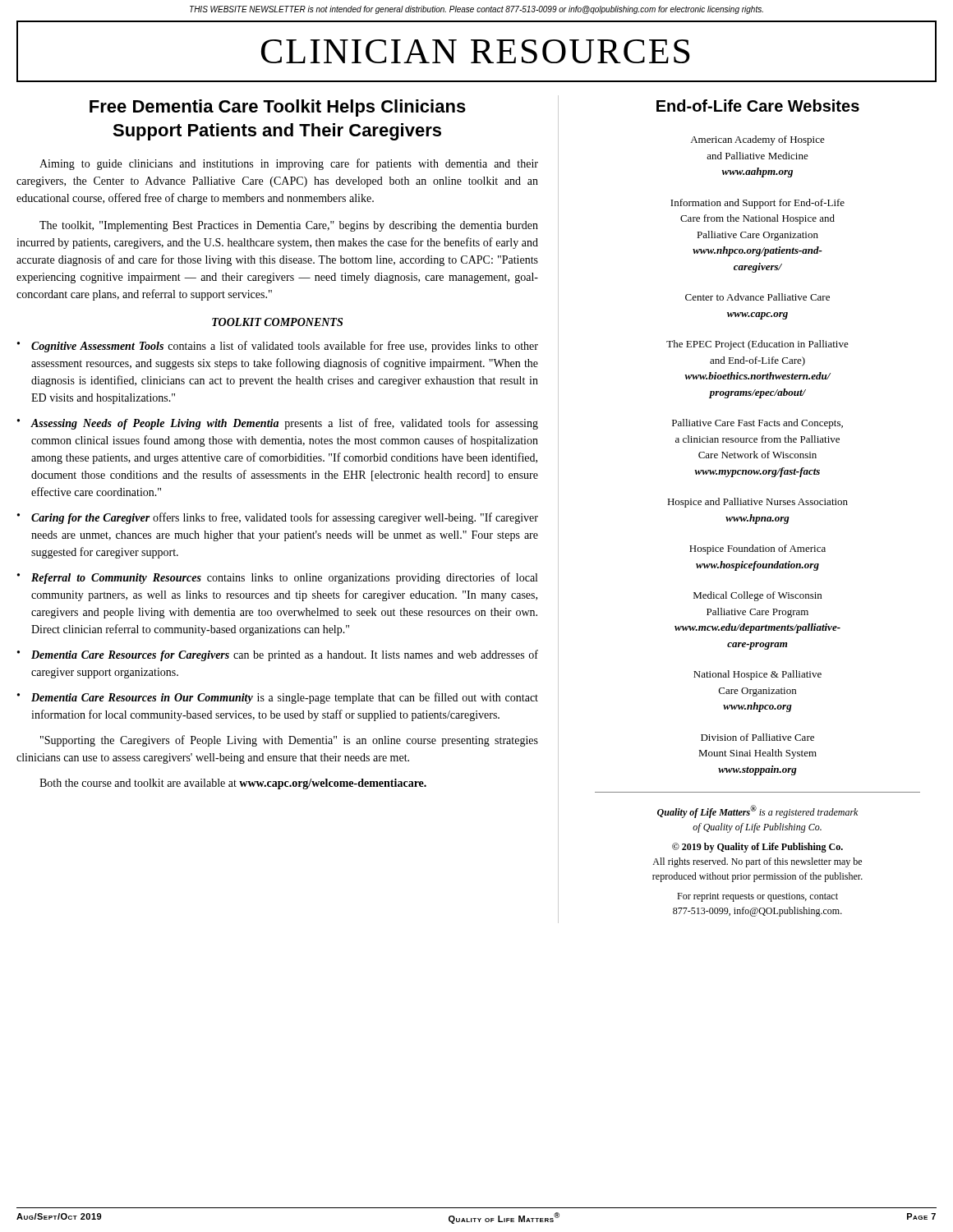This screenshot has width=953, height=1232.
Task: Point to the text starting "Division of Palliative Care"
Action: click(x=757, y=753)
